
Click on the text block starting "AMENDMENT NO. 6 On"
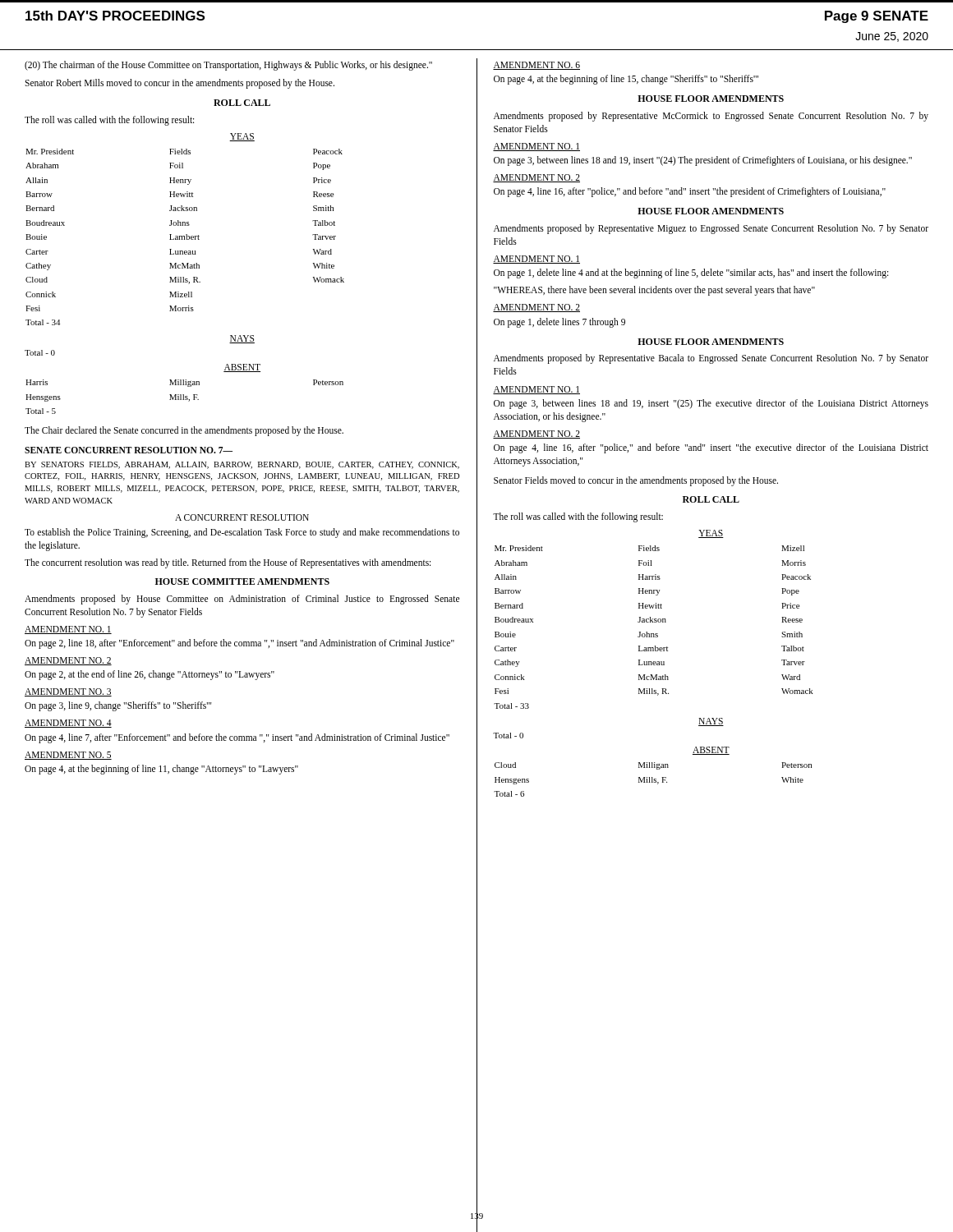[x=711, y=72]
